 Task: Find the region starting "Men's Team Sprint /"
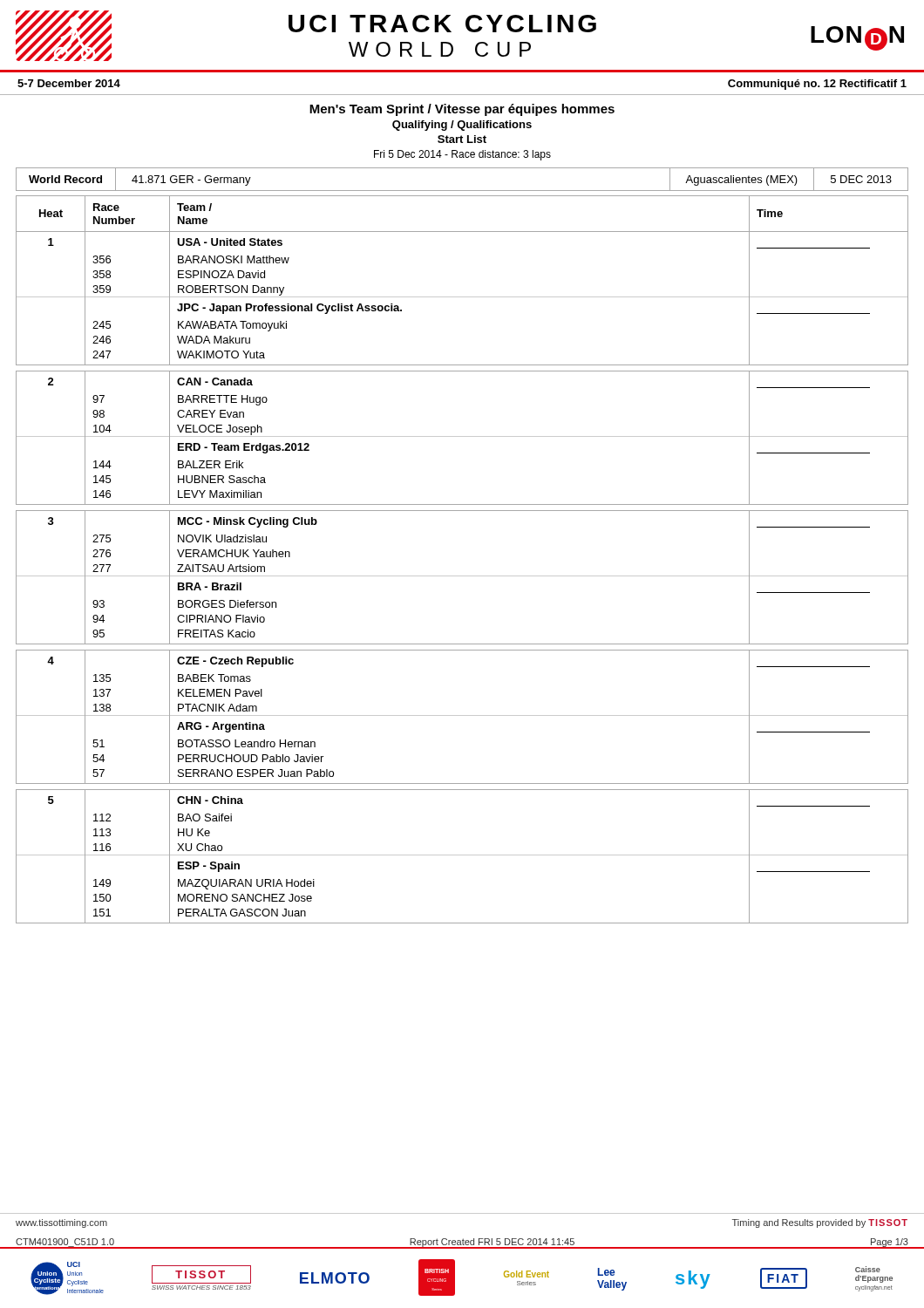click(462, 108)
